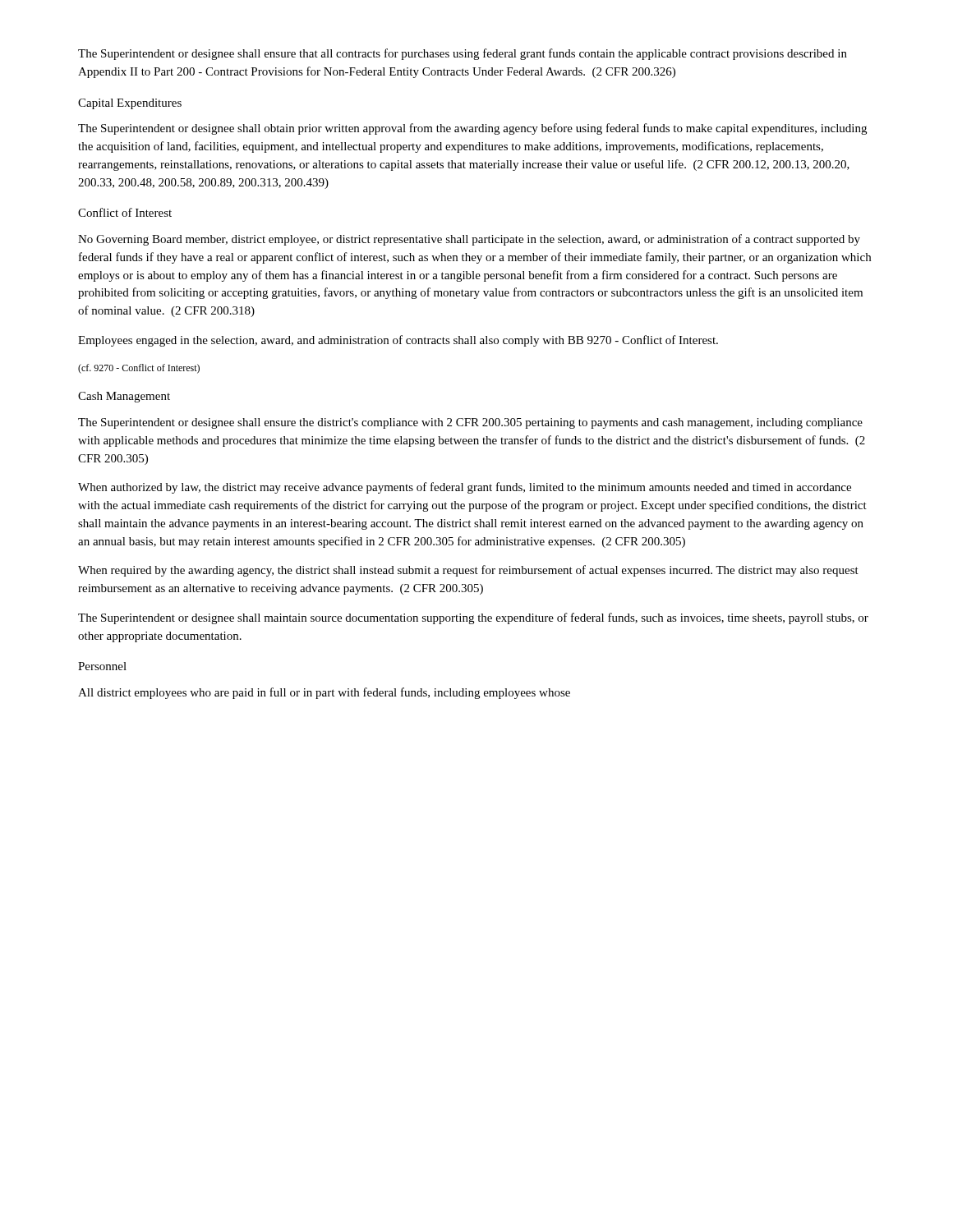This screenshot has height=1232, width=953.
Task: Where does it say "Conflict of Interest"?
Action: coord(125,213)
